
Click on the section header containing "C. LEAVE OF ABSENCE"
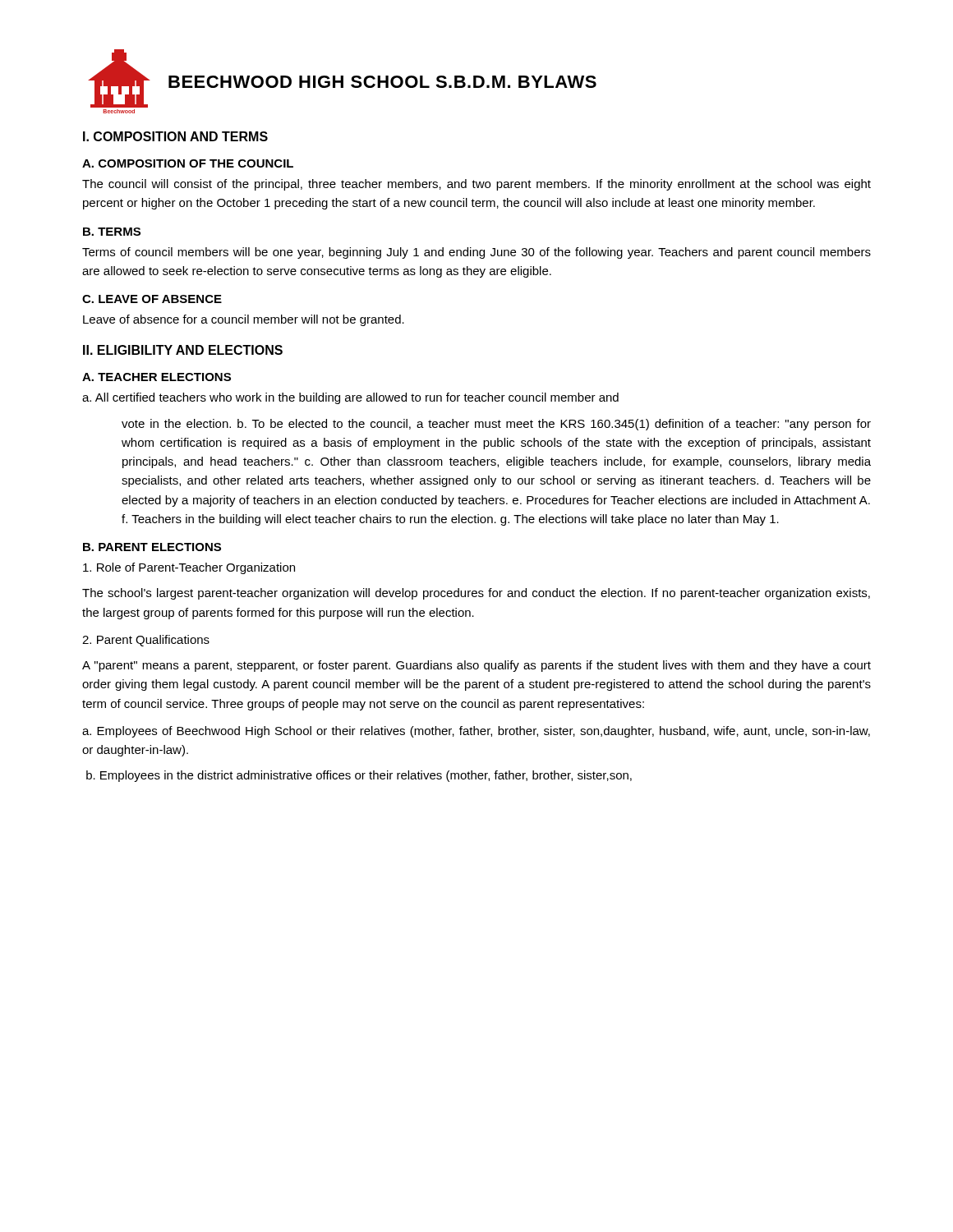point(152,299)
